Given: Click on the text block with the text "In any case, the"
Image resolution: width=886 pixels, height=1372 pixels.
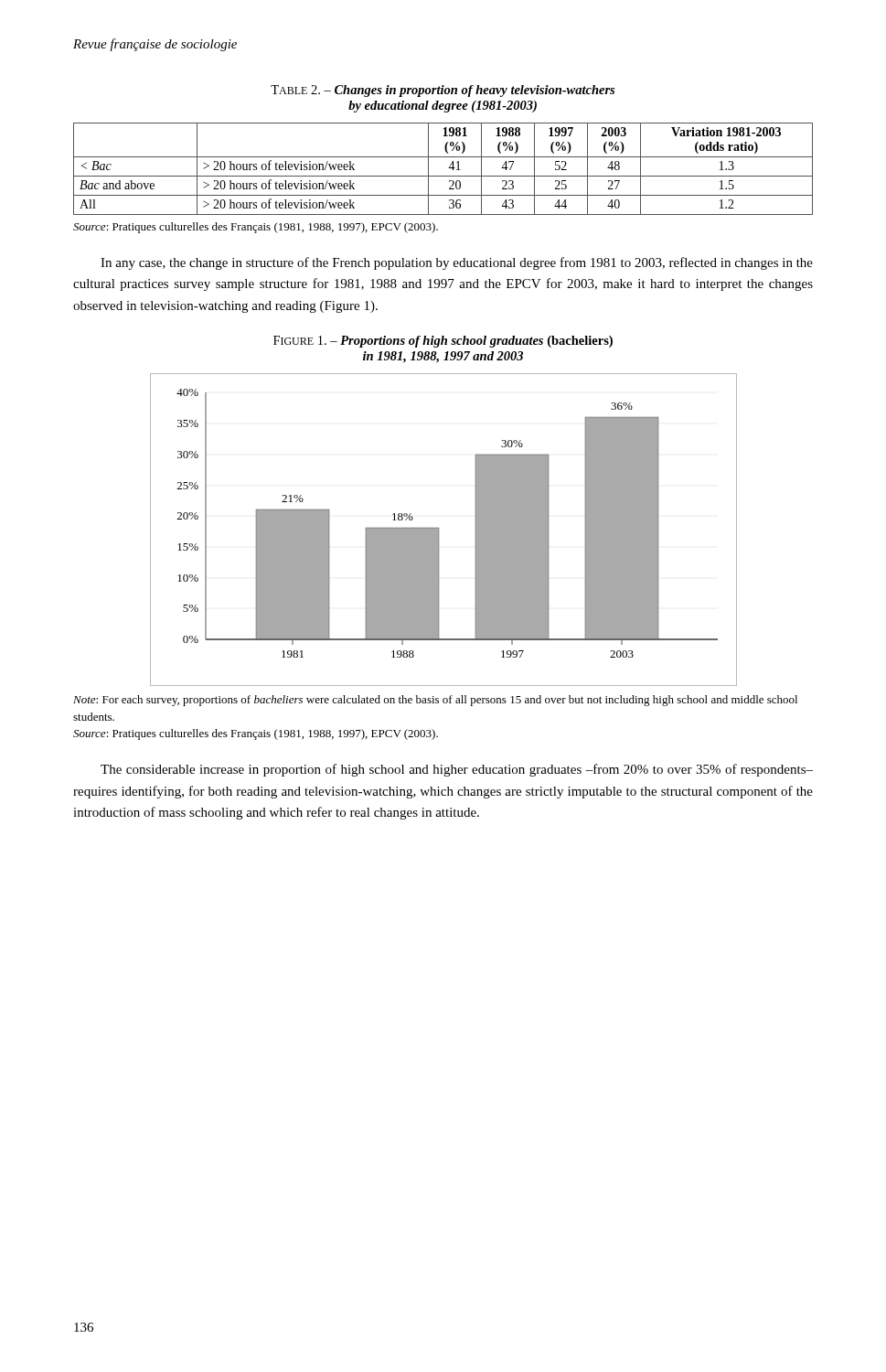Looking at the screenshot, I should click(x=443, y=284).
